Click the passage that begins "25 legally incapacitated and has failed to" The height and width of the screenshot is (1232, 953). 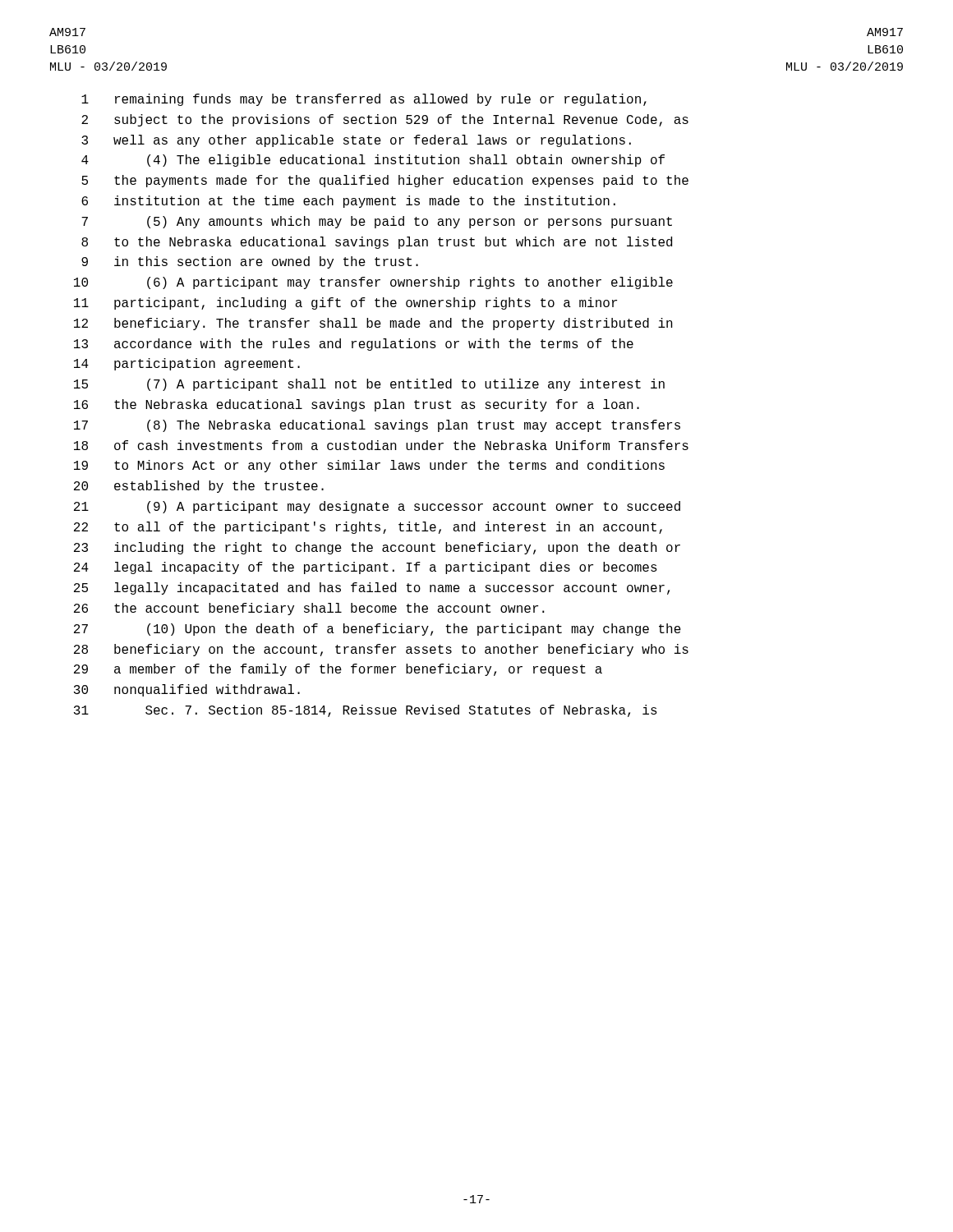pos(476,589)
